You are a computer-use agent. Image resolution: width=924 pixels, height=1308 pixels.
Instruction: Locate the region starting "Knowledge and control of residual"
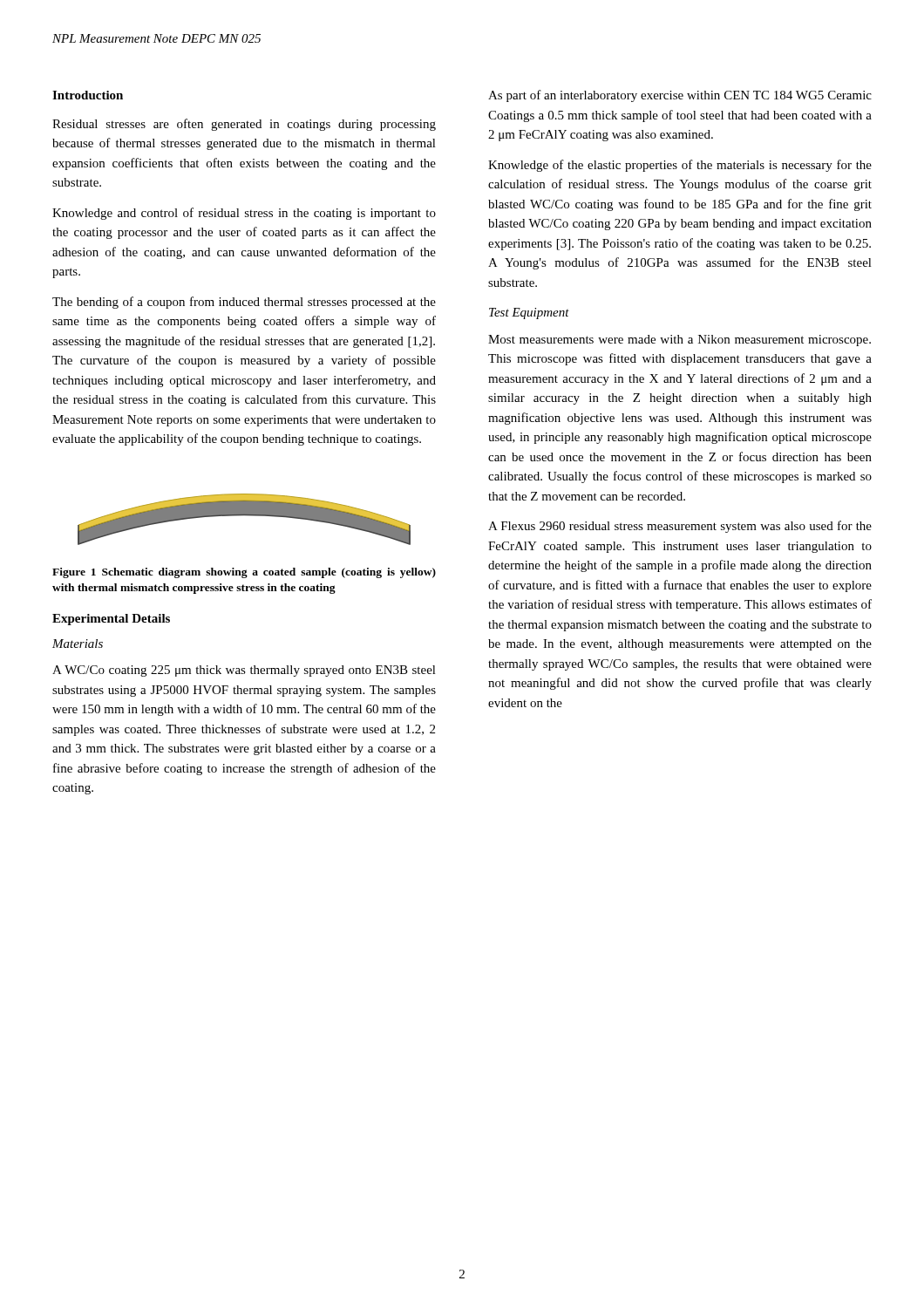pos(244,242)
